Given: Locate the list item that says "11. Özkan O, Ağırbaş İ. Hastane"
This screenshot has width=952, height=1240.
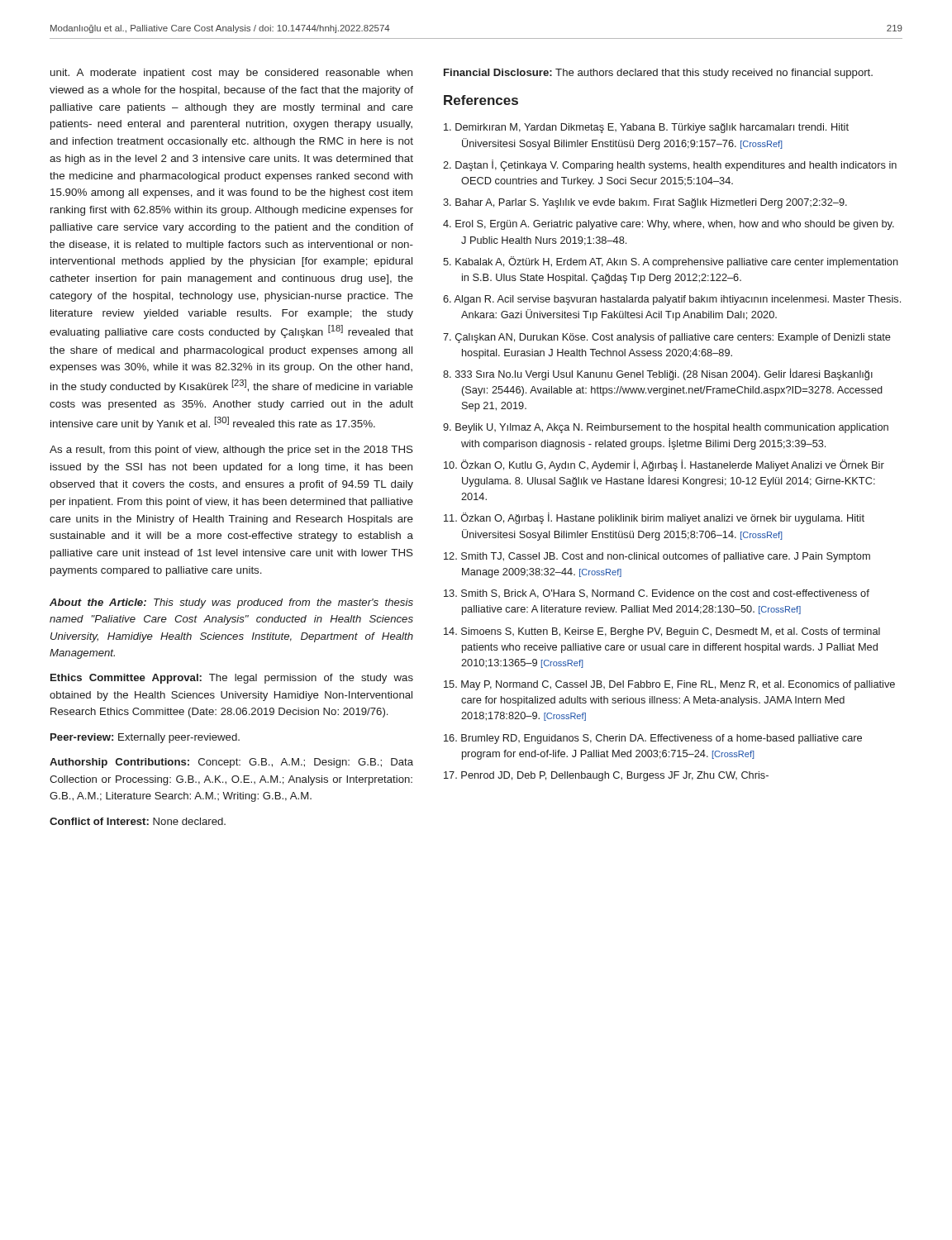Looking at the screenshot, I should click(654, 526).
